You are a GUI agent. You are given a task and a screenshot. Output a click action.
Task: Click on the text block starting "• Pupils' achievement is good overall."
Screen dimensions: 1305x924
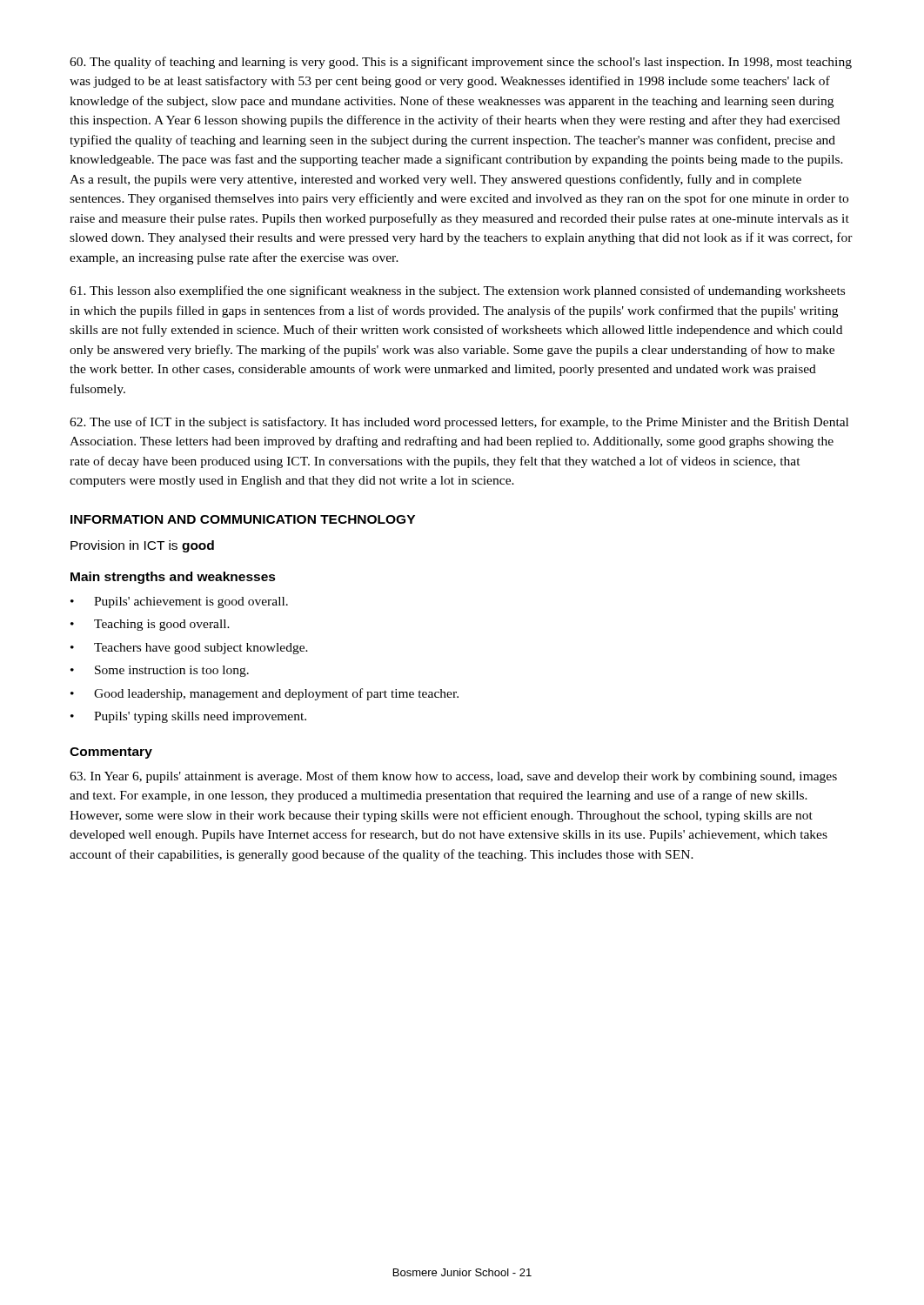179,601
